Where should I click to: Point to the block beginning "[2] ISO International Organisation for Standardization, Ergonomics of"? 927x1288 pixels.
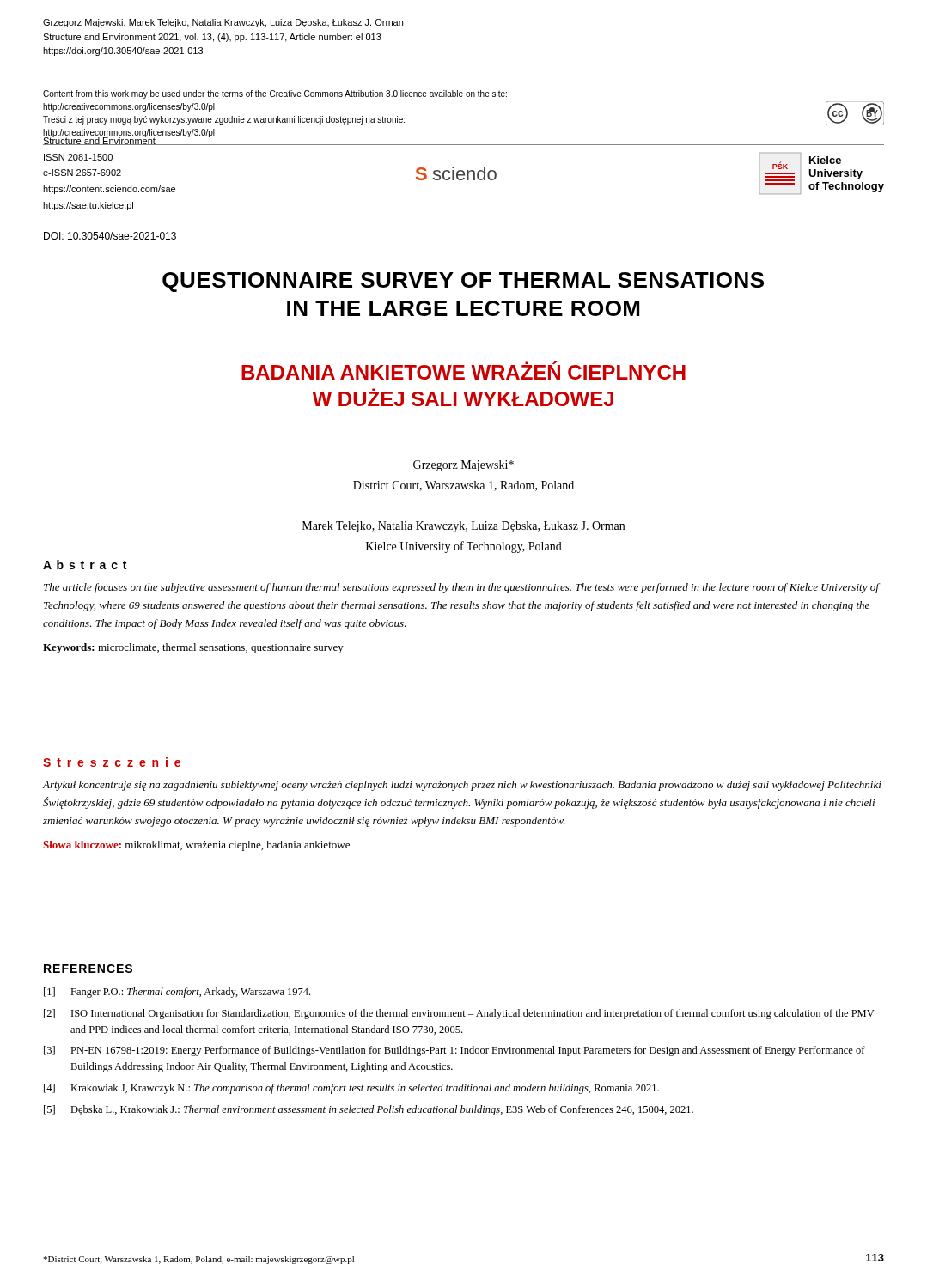tap(464, 1021)
